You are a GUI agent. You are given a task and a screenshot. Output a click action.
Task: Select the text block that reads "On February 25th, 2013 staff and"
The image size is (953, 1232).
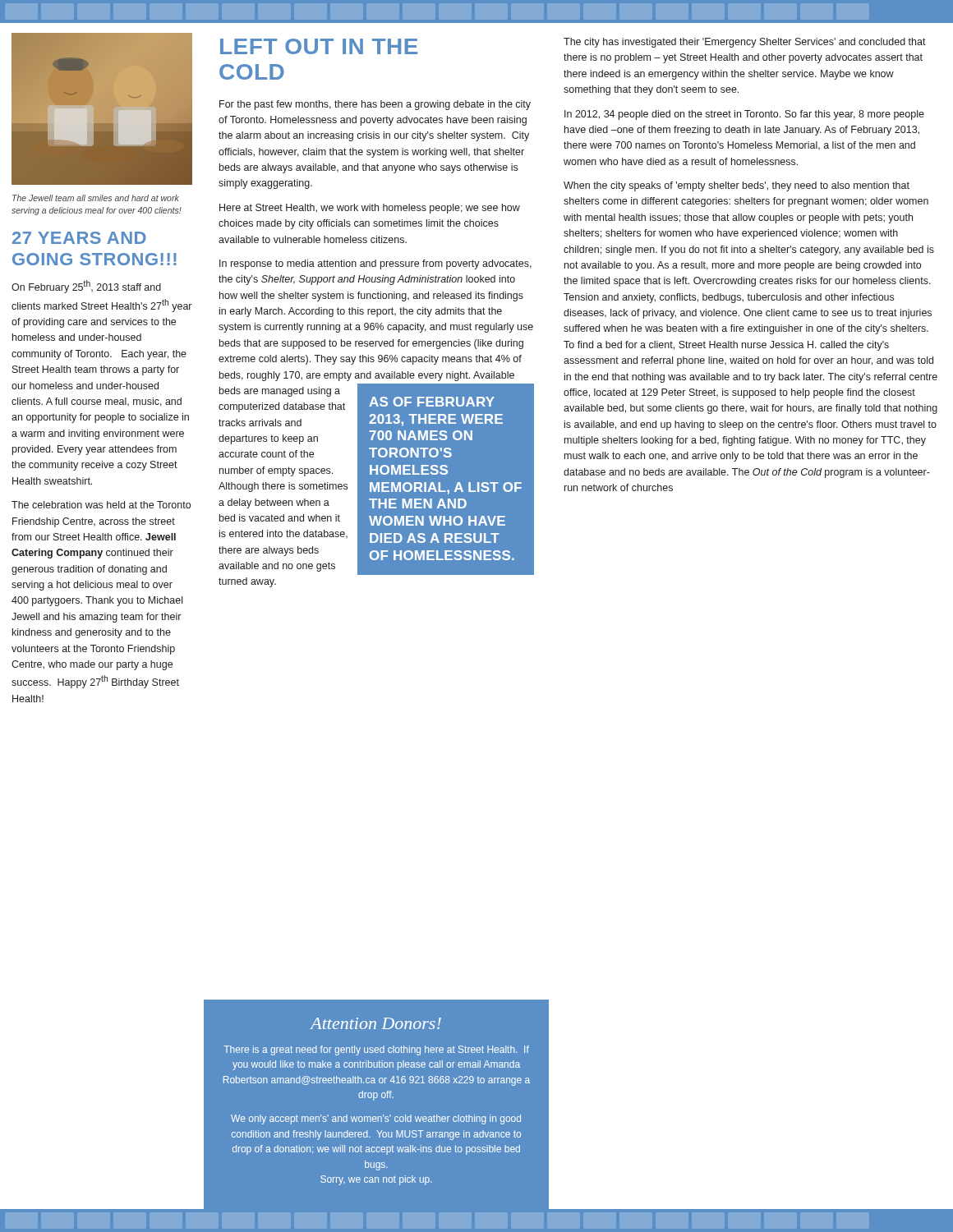coord(102,383)
